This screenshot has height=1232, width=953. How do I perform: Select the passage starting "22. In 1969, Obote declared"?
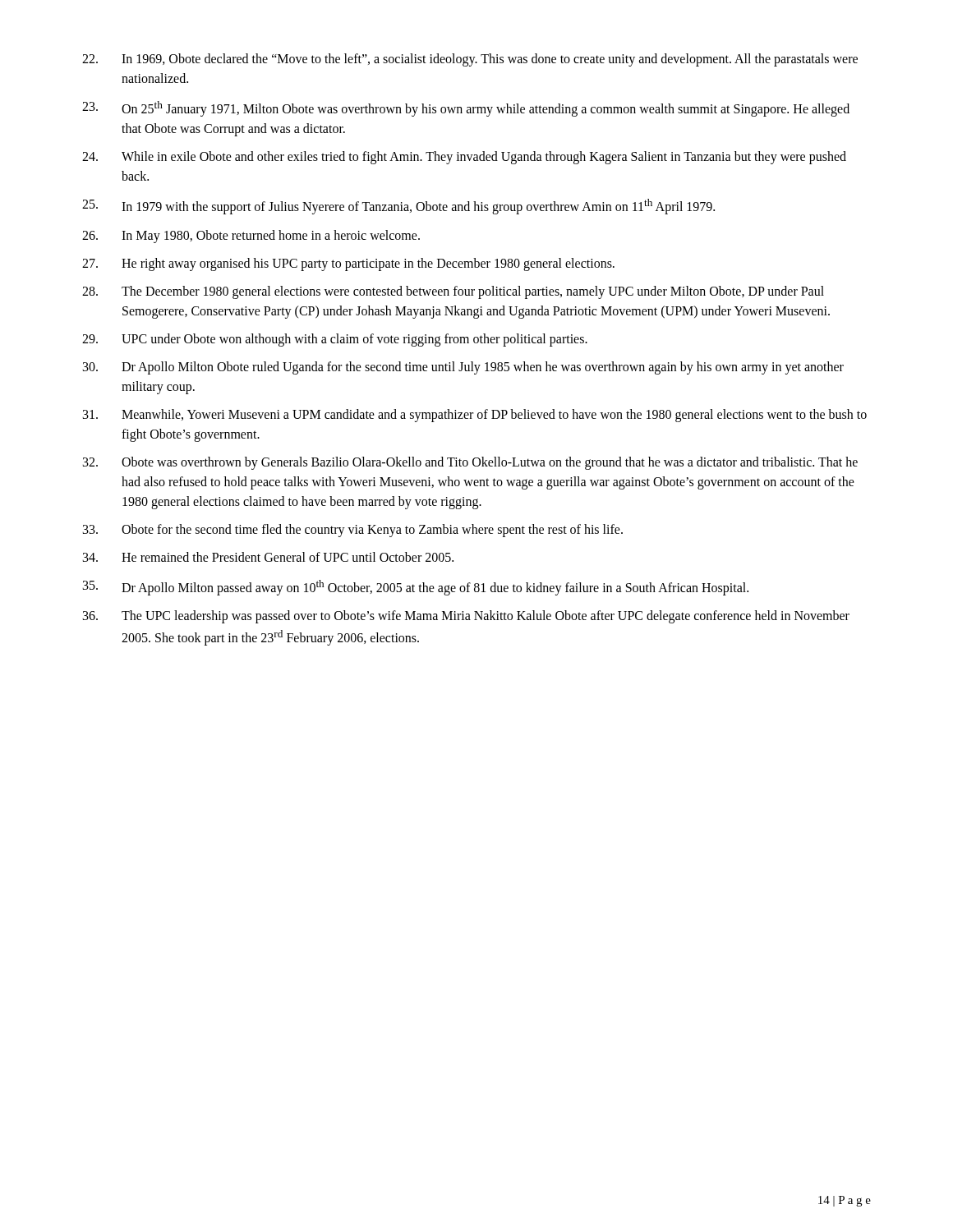pos(476,69)
